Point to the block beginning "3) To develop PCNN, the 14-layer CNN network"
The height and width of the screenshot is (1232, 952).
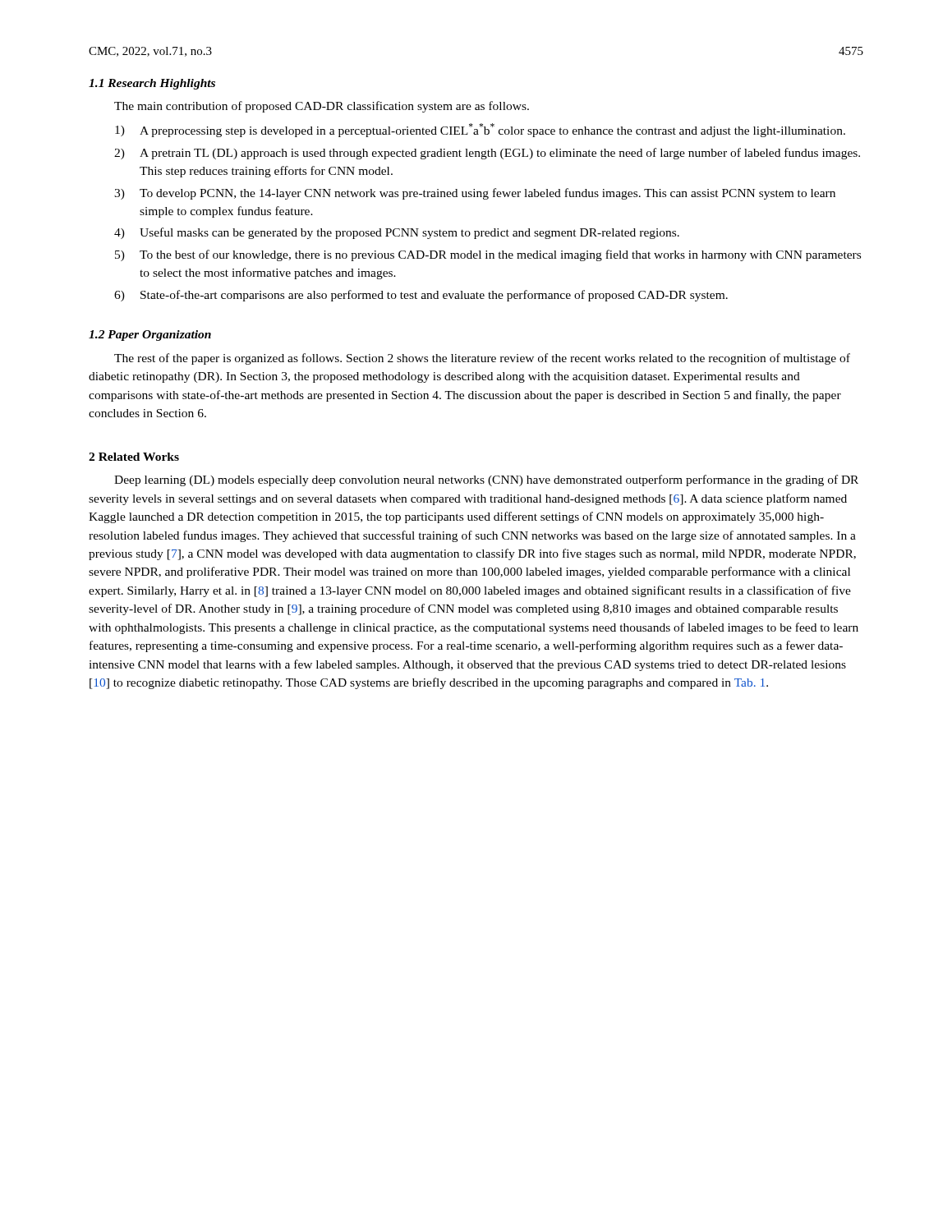click(x=489, y=202)
